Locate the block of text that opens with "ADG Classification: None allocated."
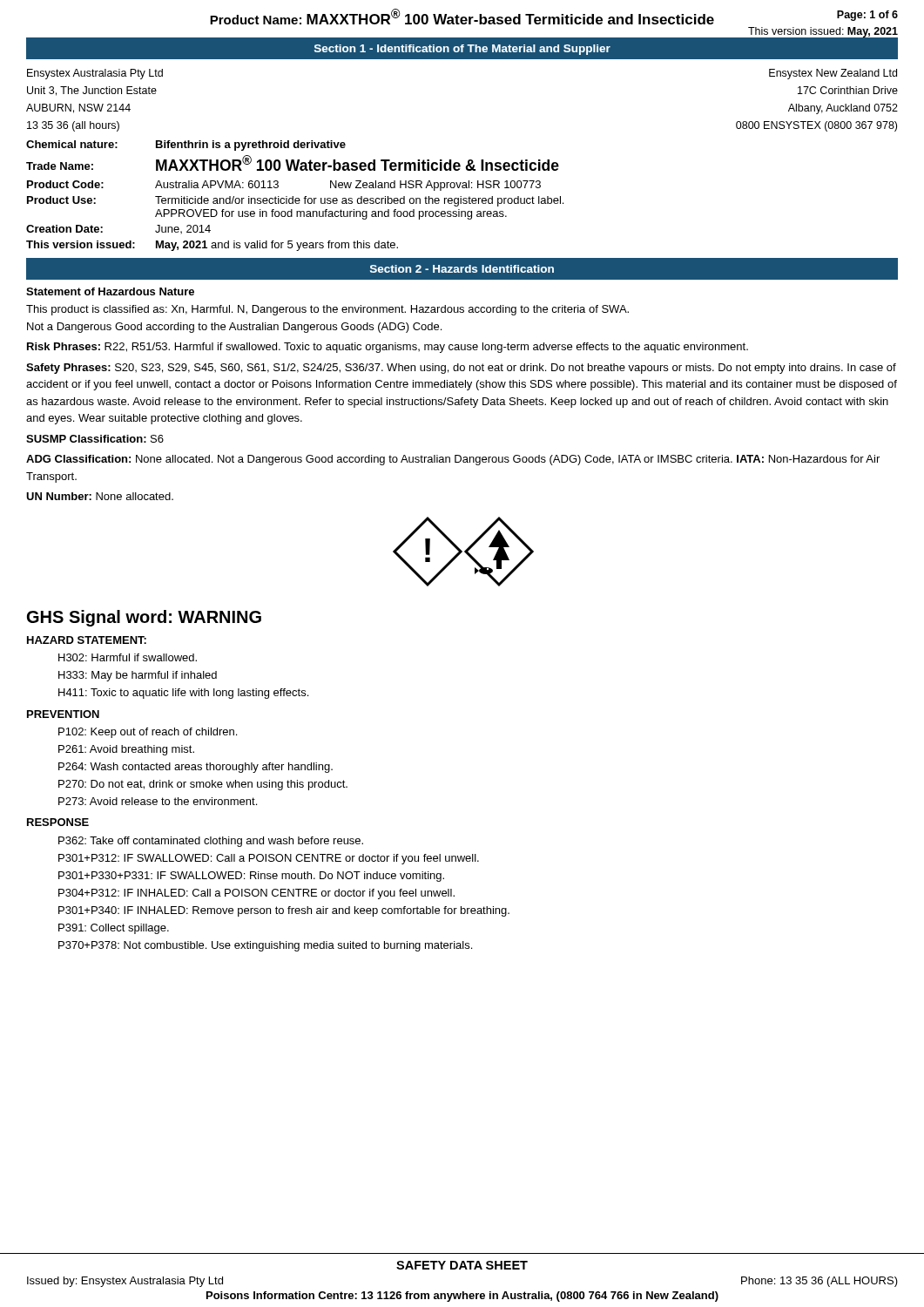 453,468
